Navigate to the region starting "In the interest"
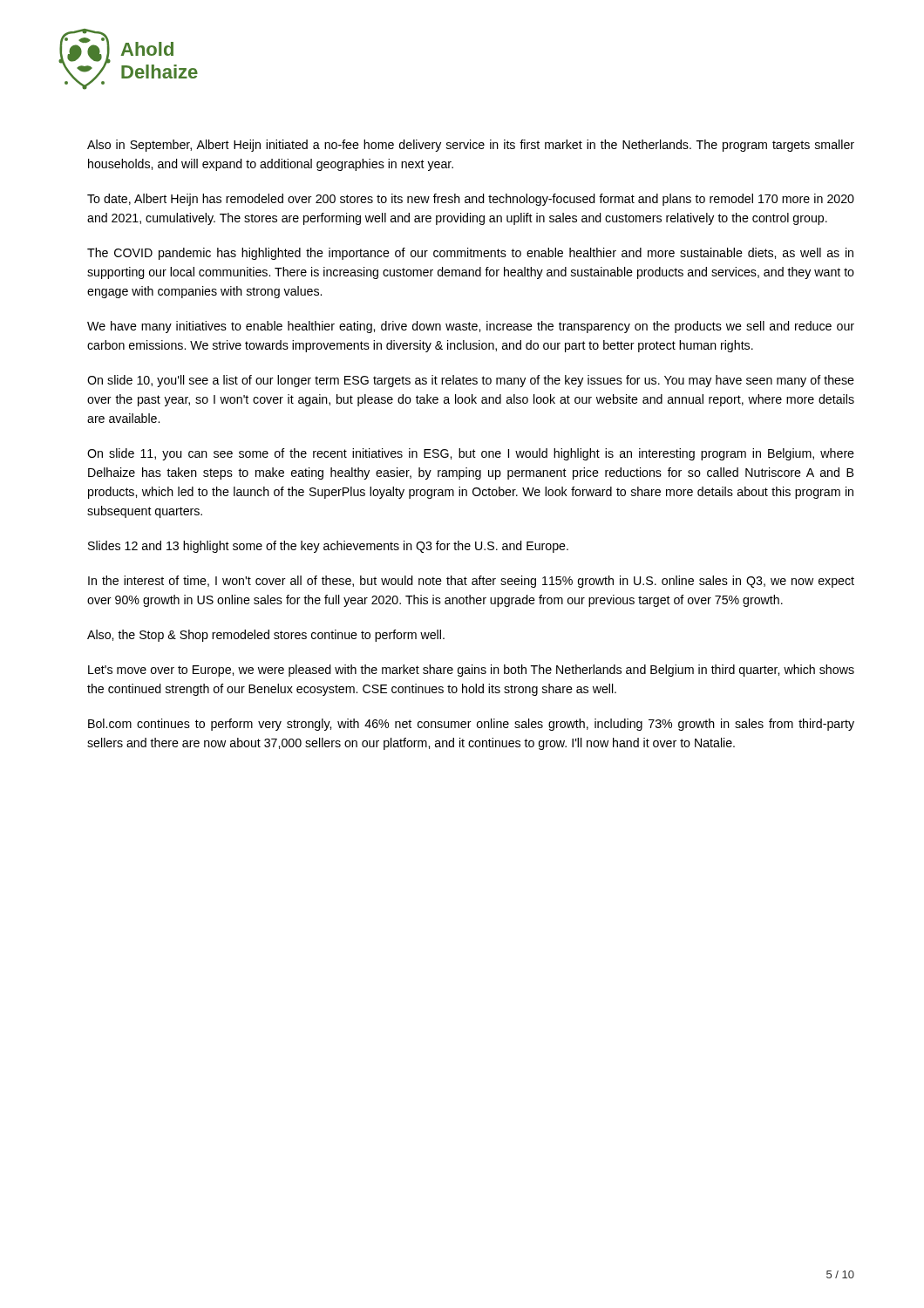Viewport: 924px width, 1308px height. [x=471, y=590]
